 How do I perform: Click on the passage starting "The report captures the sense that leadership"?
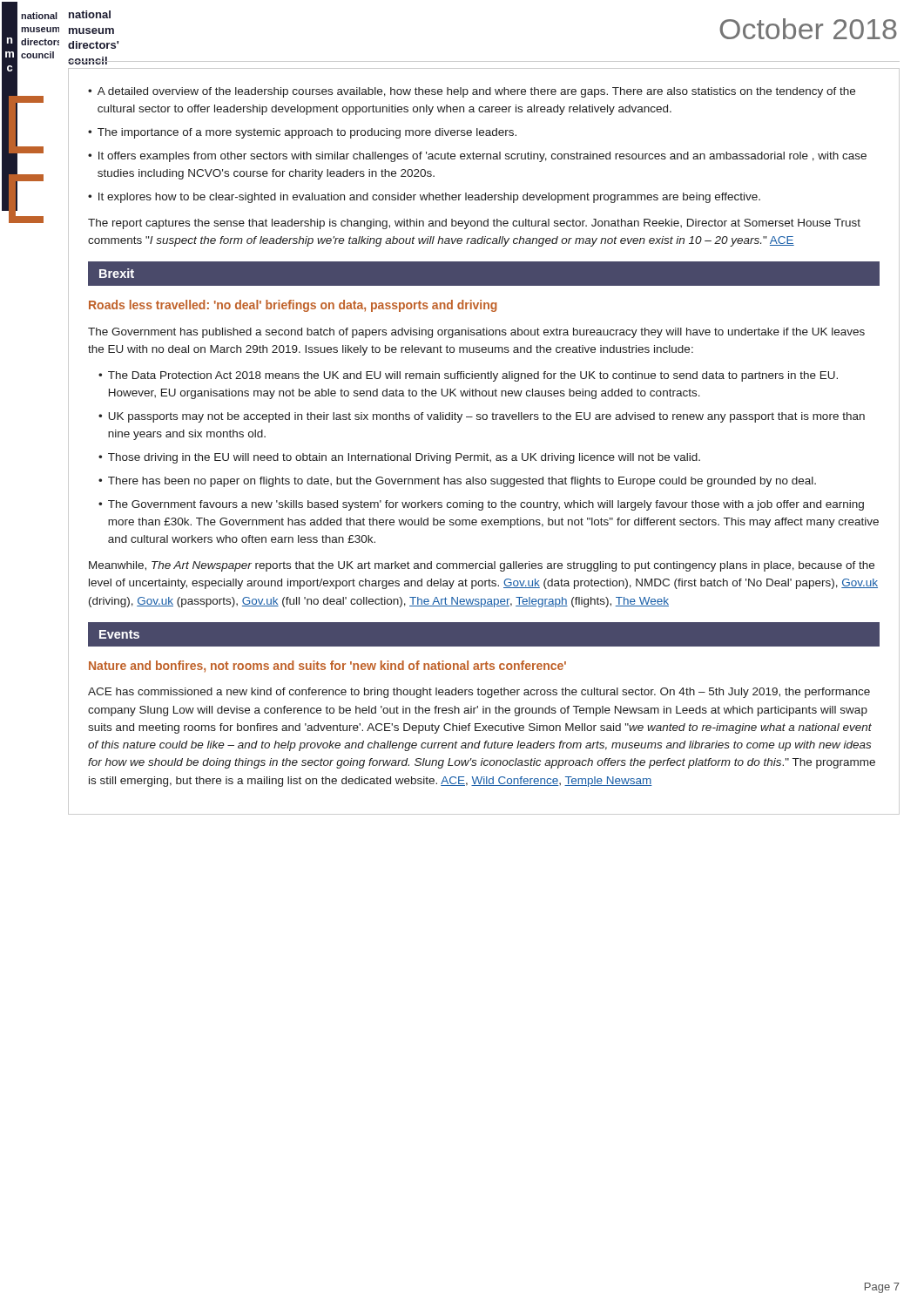474,231
